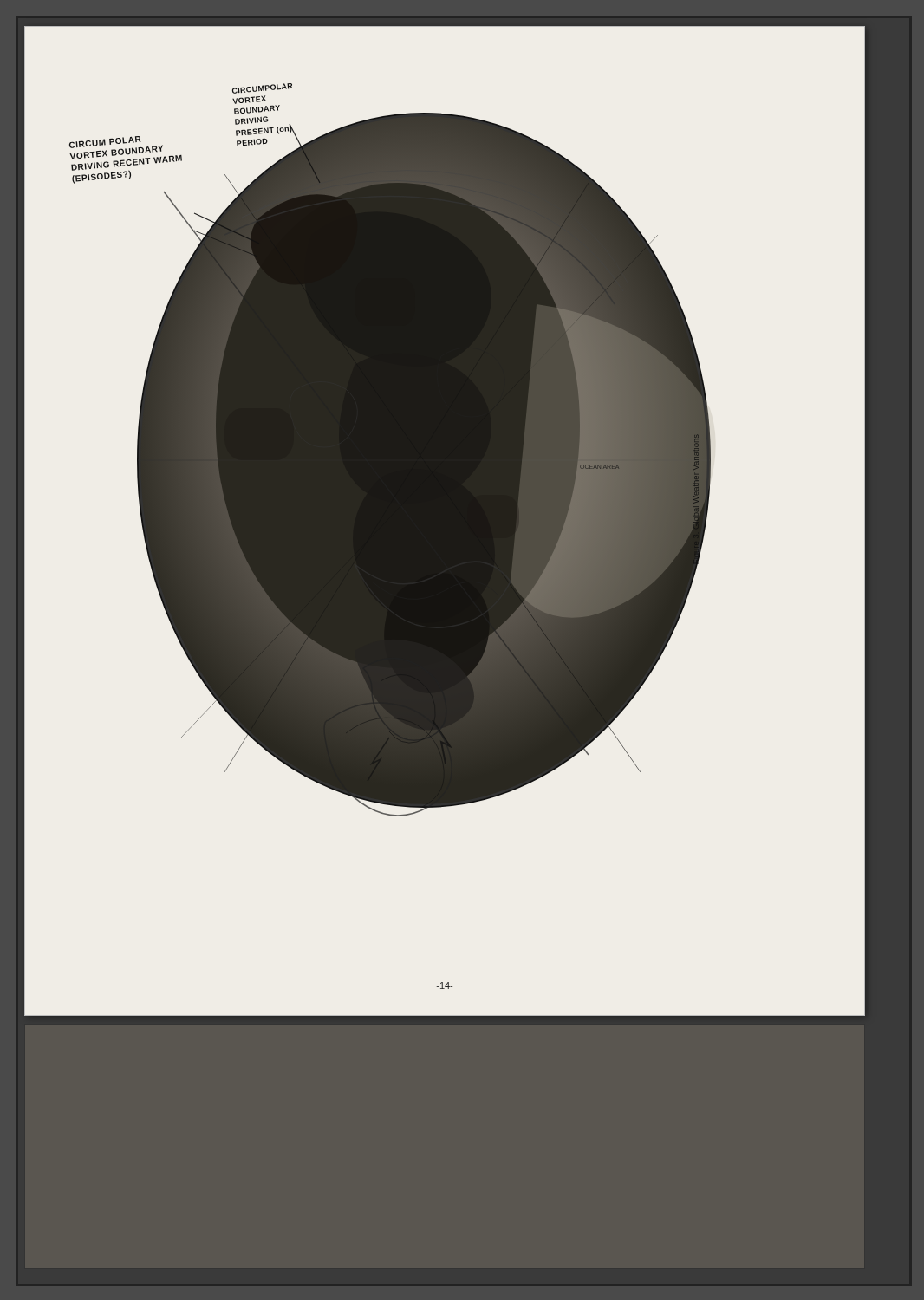Point to the block starting "Figure 3. Global Weather"
This screenshot has height=1300, width=924.
point(696,499)
